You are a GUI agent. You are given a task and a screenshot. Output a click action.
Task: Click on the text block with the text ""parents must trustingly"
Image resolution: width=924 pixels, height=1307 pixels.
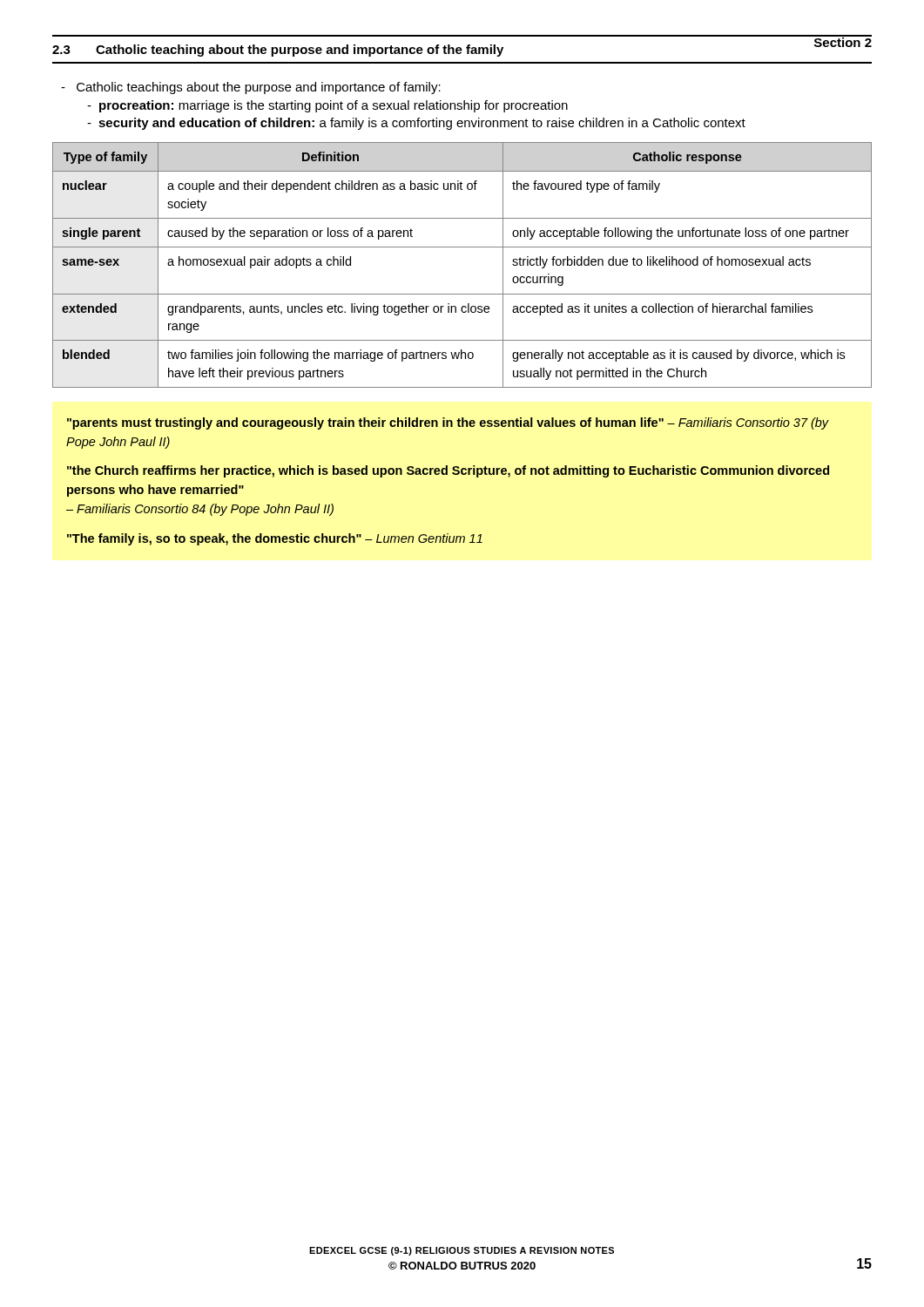pyautogui.click(x=462, y=481)
